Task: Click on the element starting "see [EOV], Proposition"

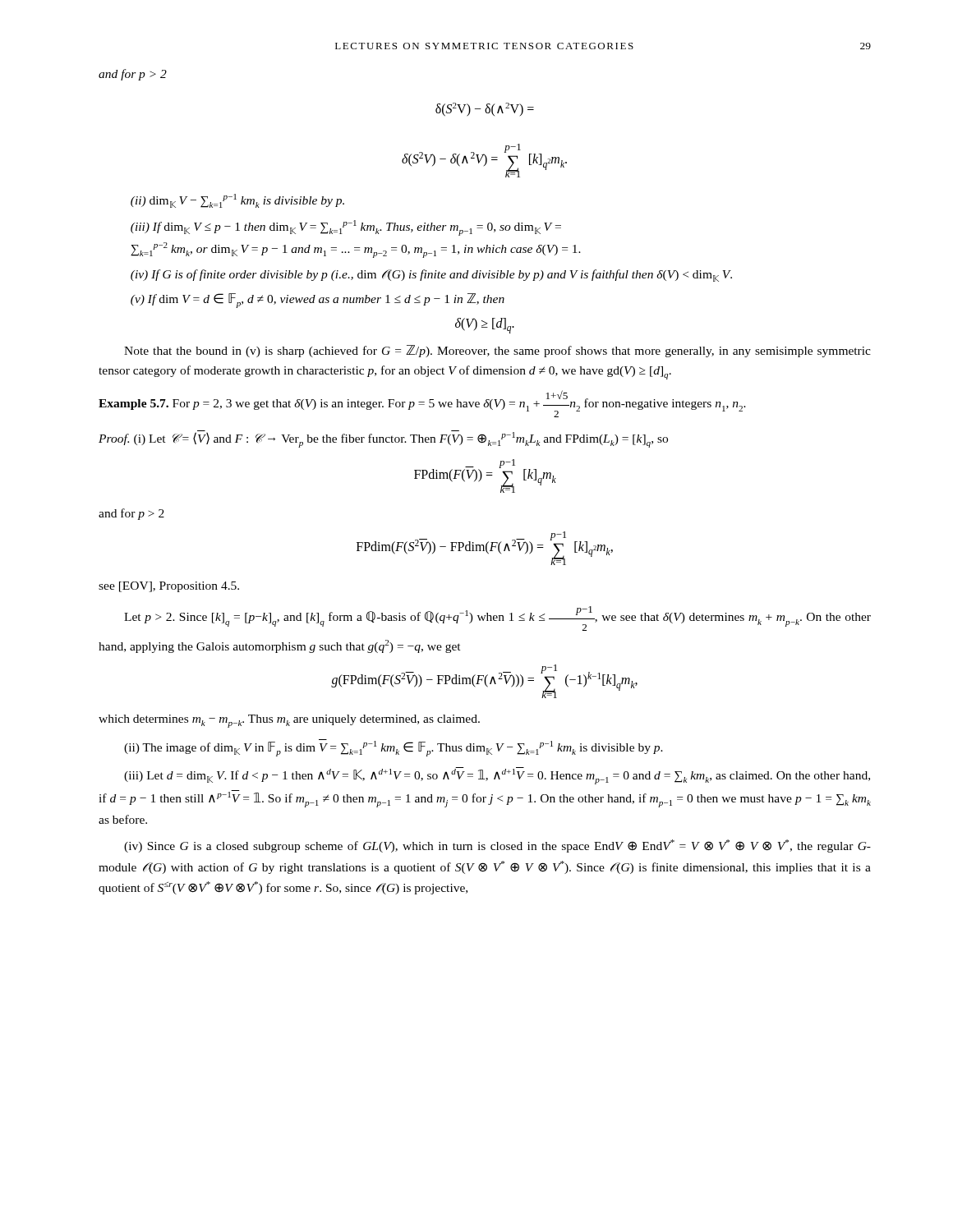Action: pos(169,585)
